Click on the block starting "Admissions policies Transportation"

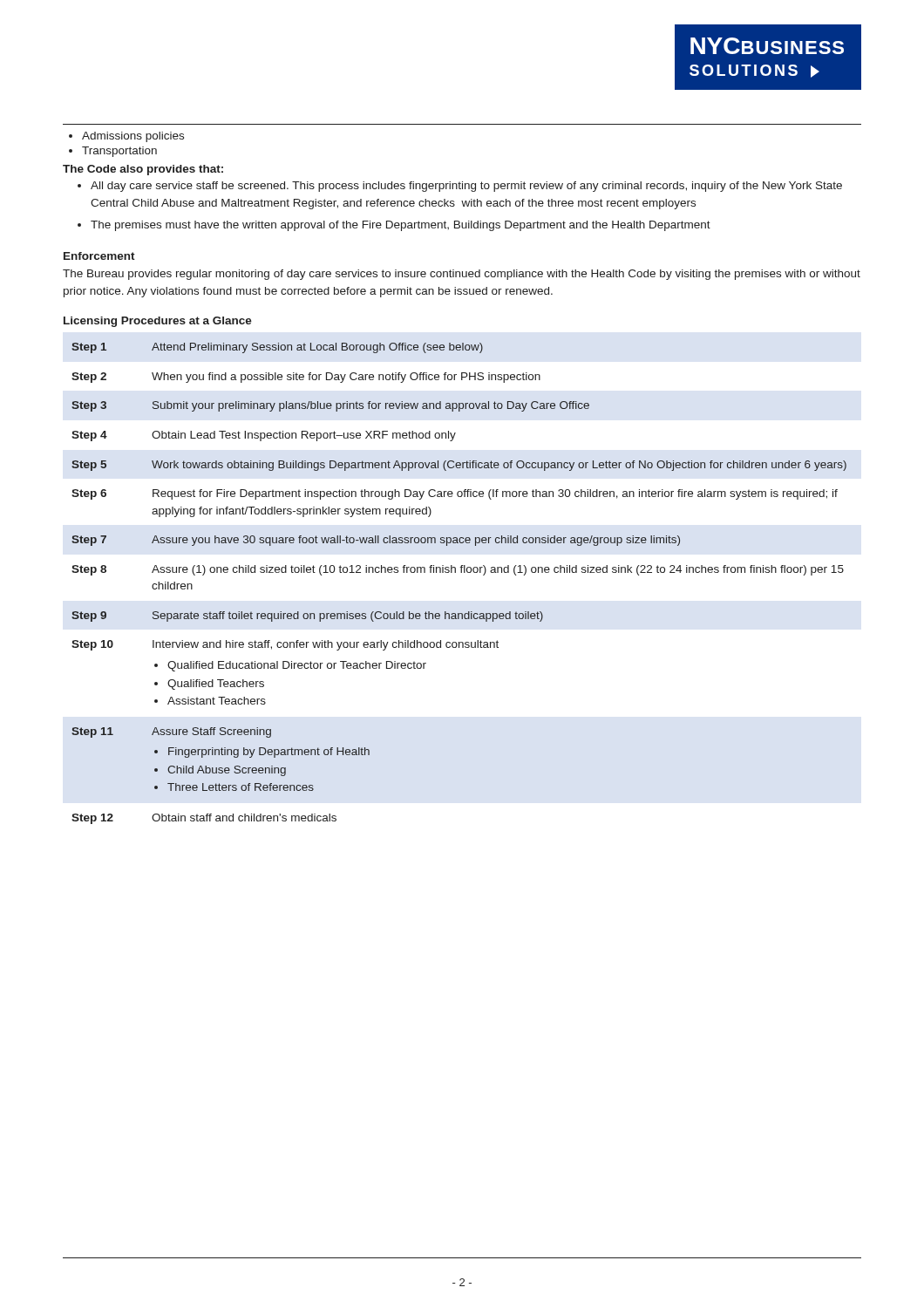pos(126,137)
